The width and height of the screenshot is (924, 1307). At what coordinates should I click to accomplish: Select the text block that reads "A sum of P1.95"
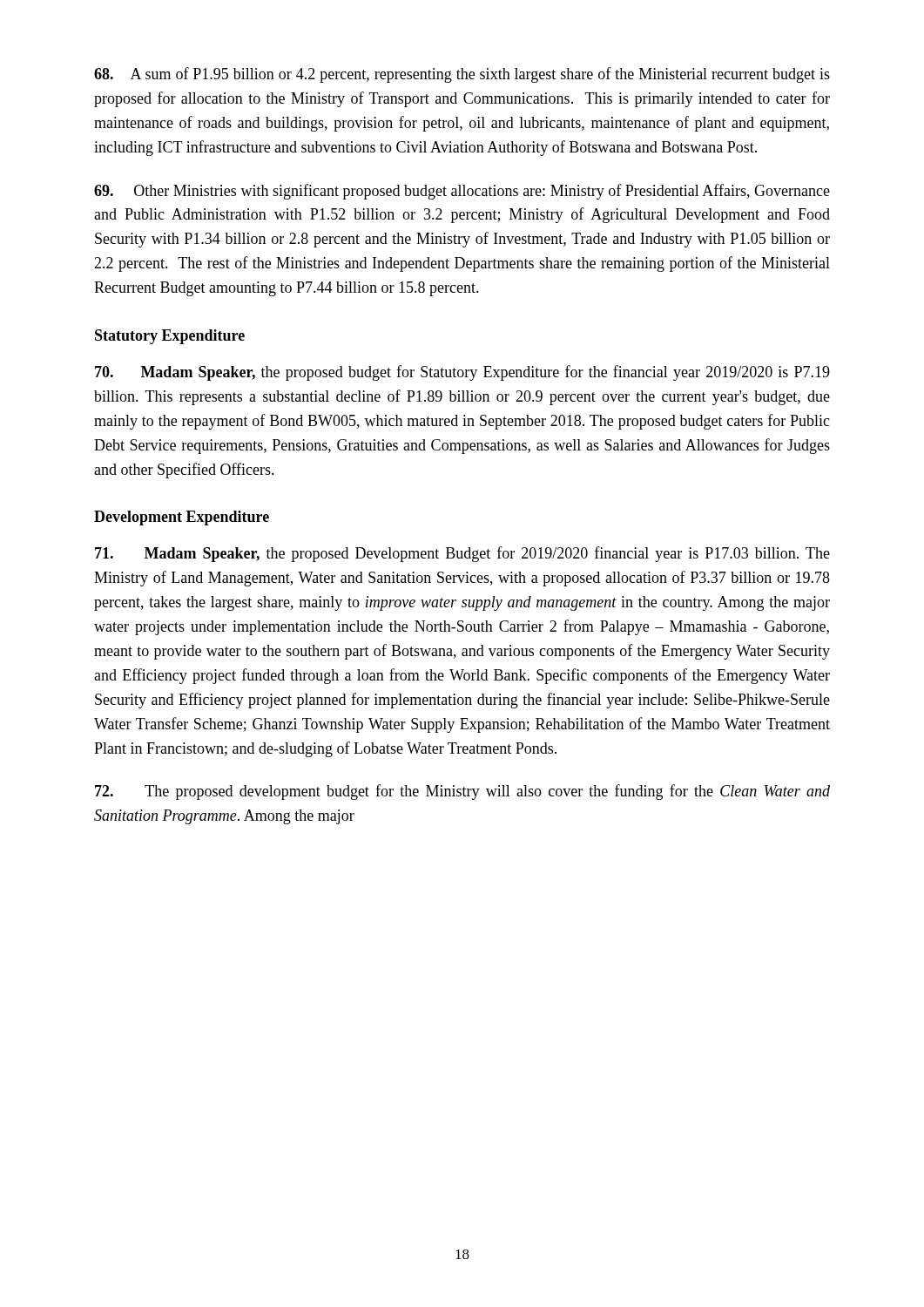(462, 111)
